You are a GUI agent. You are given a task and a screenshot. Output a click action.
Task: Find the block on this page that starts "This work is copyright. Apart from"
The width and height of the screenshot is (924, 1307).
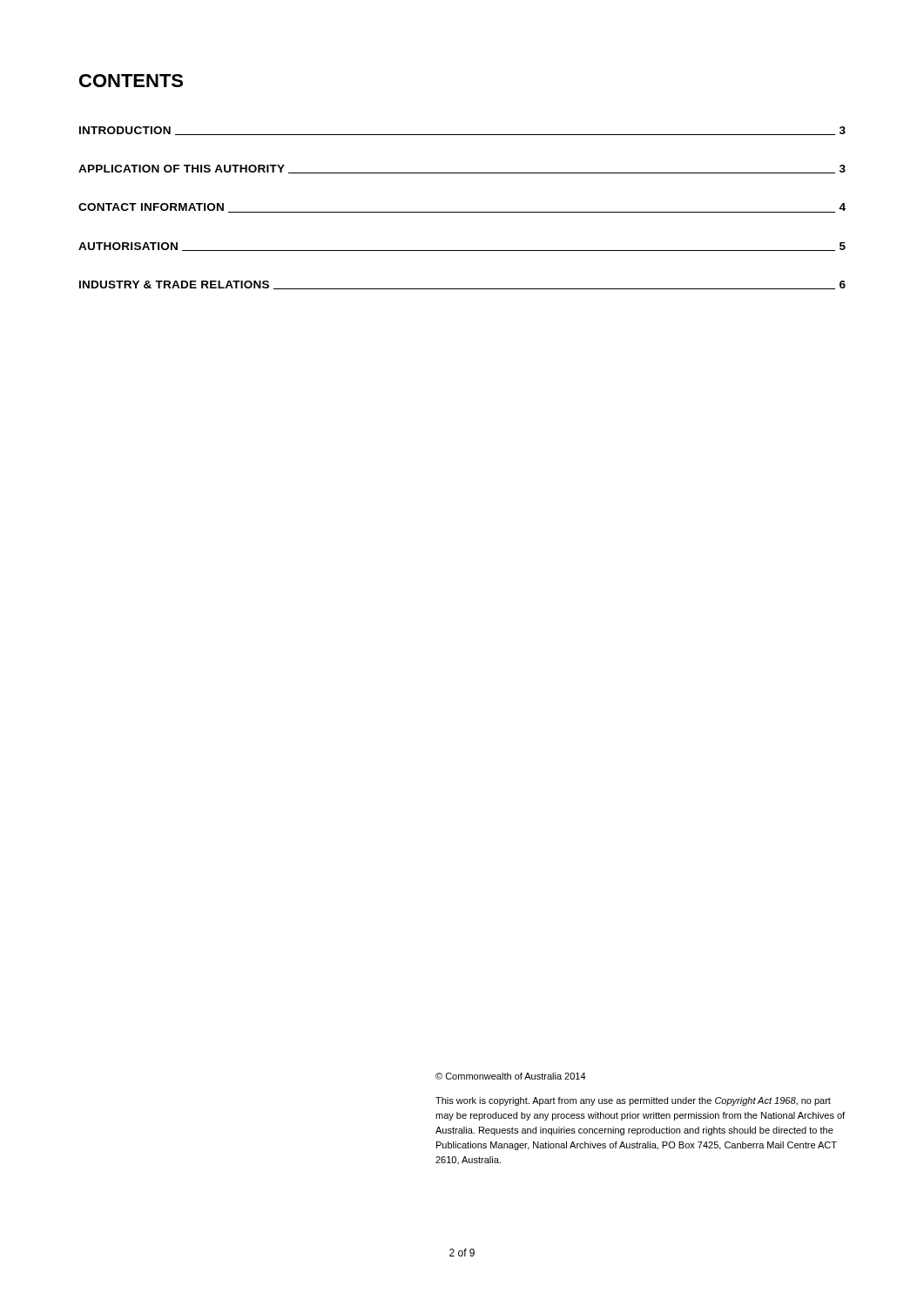(640, 1130)
